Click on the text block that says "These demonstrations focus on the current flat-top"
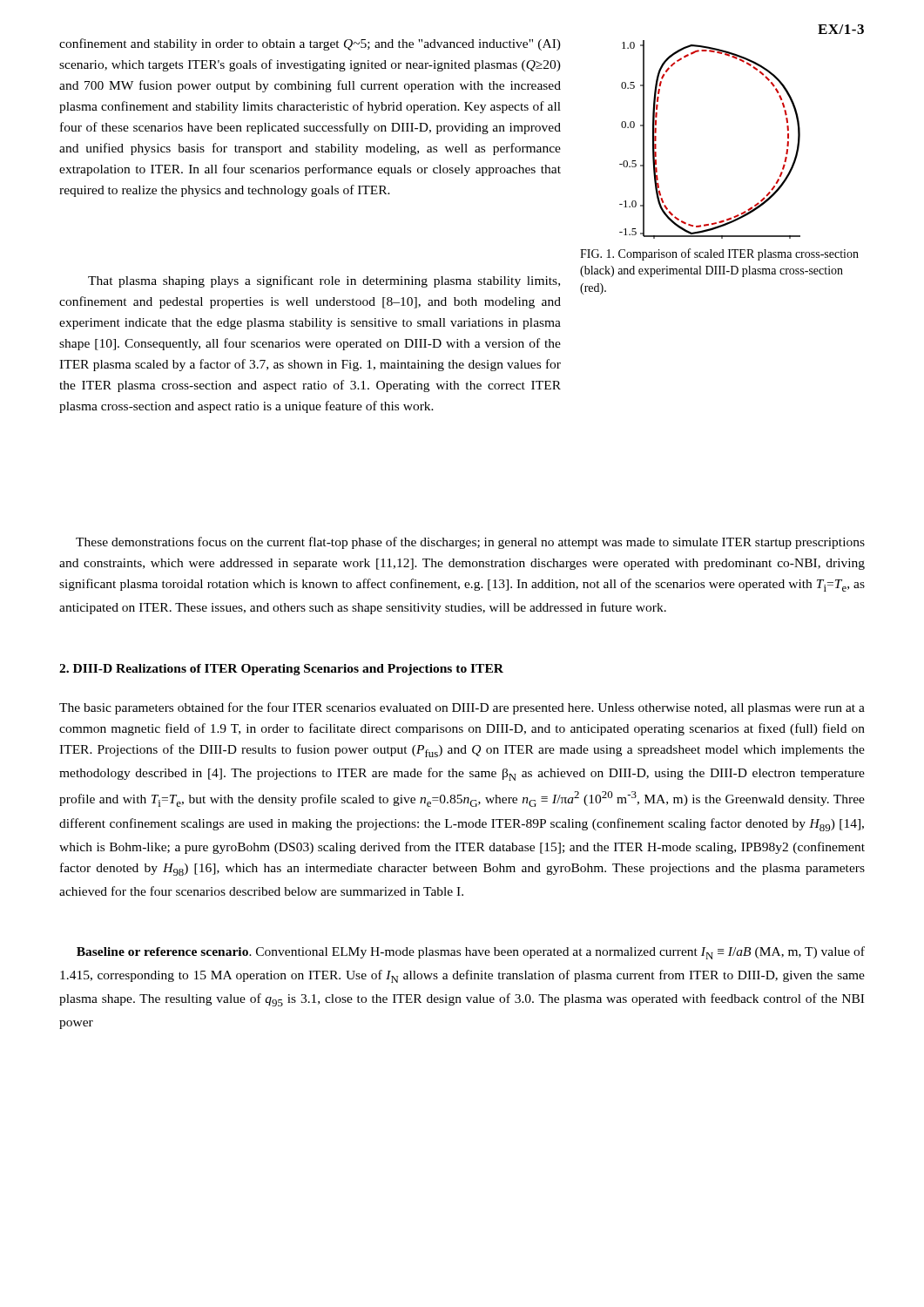 pos(462,574)
